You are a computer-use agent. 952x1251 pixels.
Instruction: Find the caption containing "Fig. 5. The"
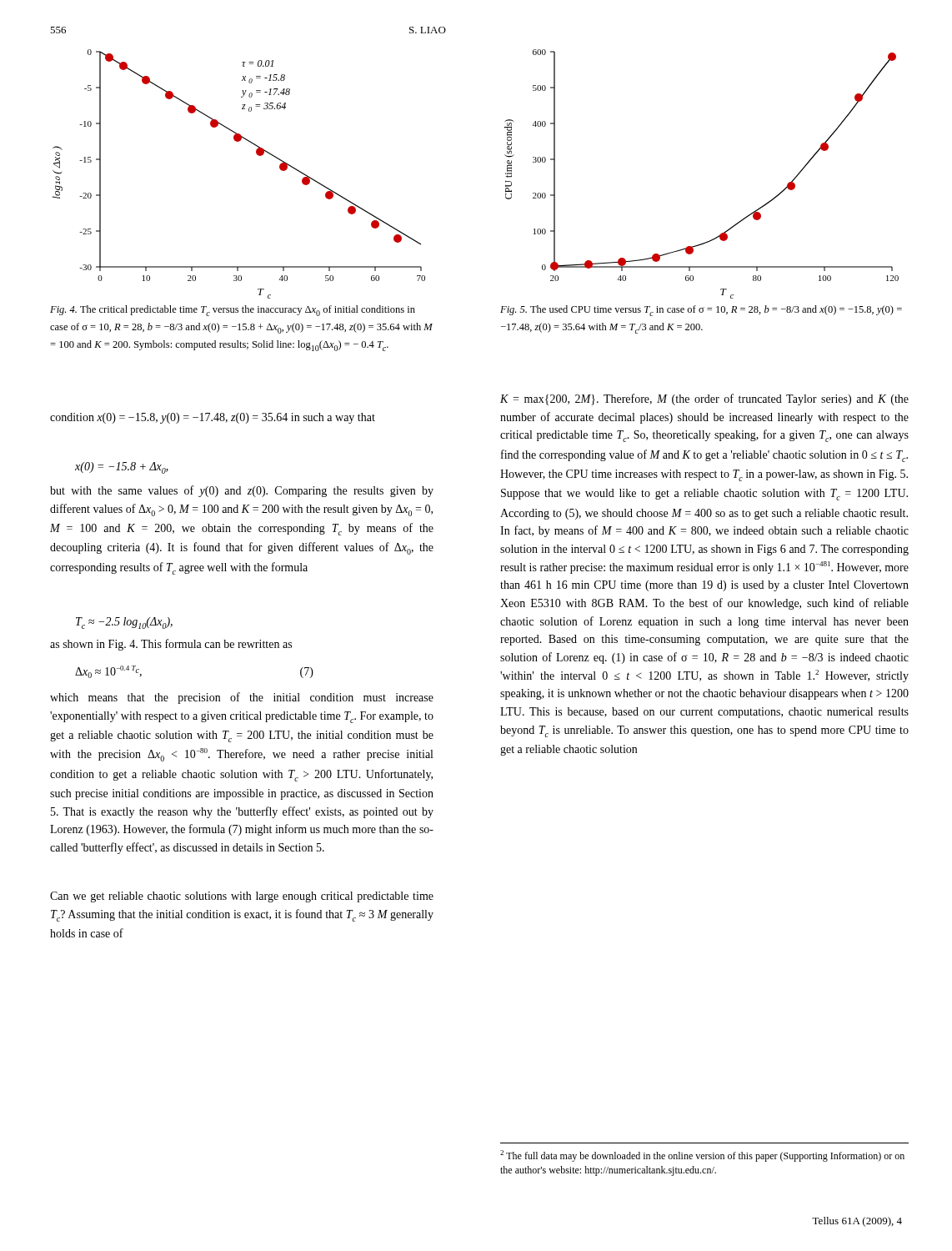(701, 319)
